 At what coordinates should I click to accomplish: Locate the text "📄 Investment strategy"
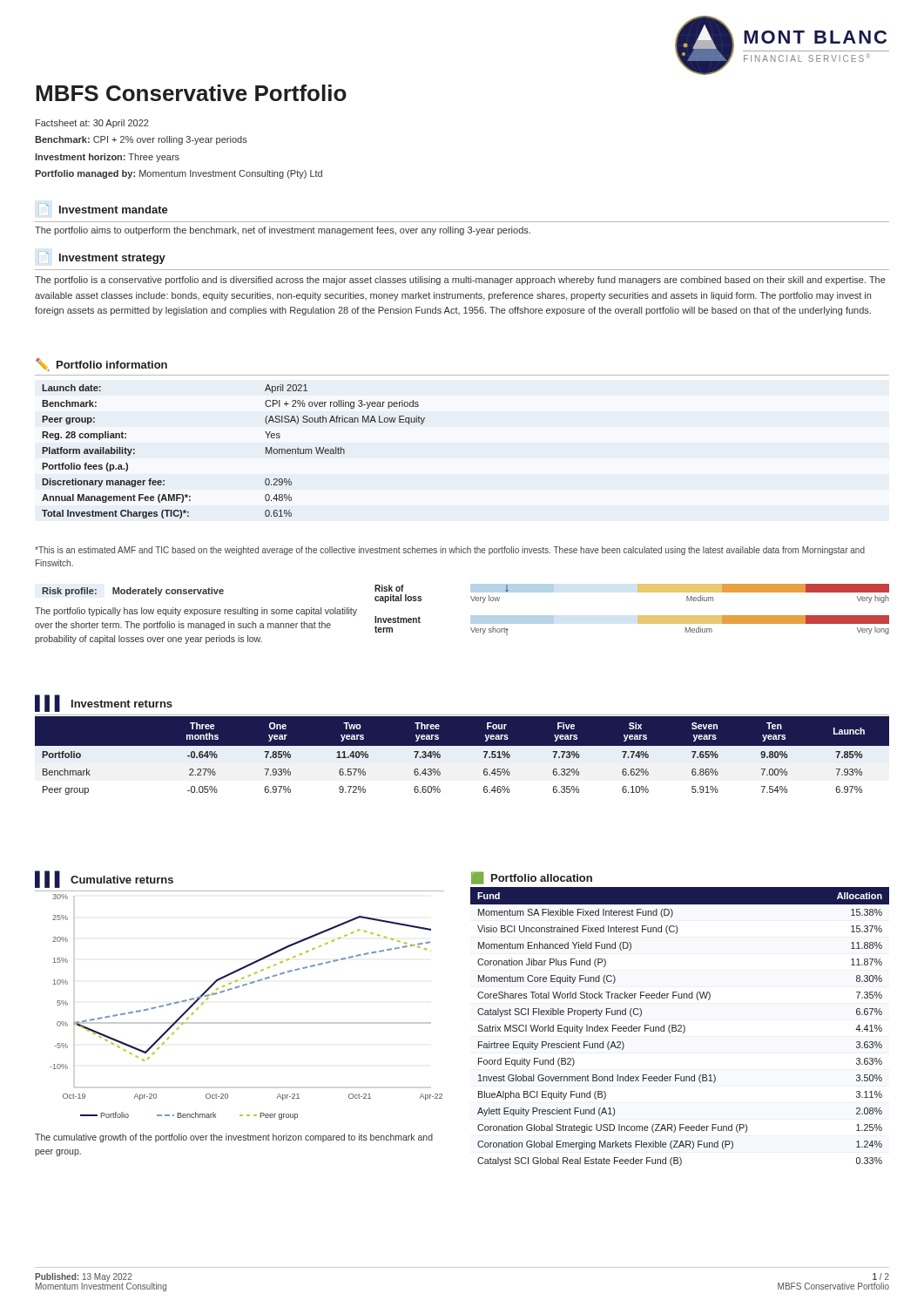click(462, 259)
